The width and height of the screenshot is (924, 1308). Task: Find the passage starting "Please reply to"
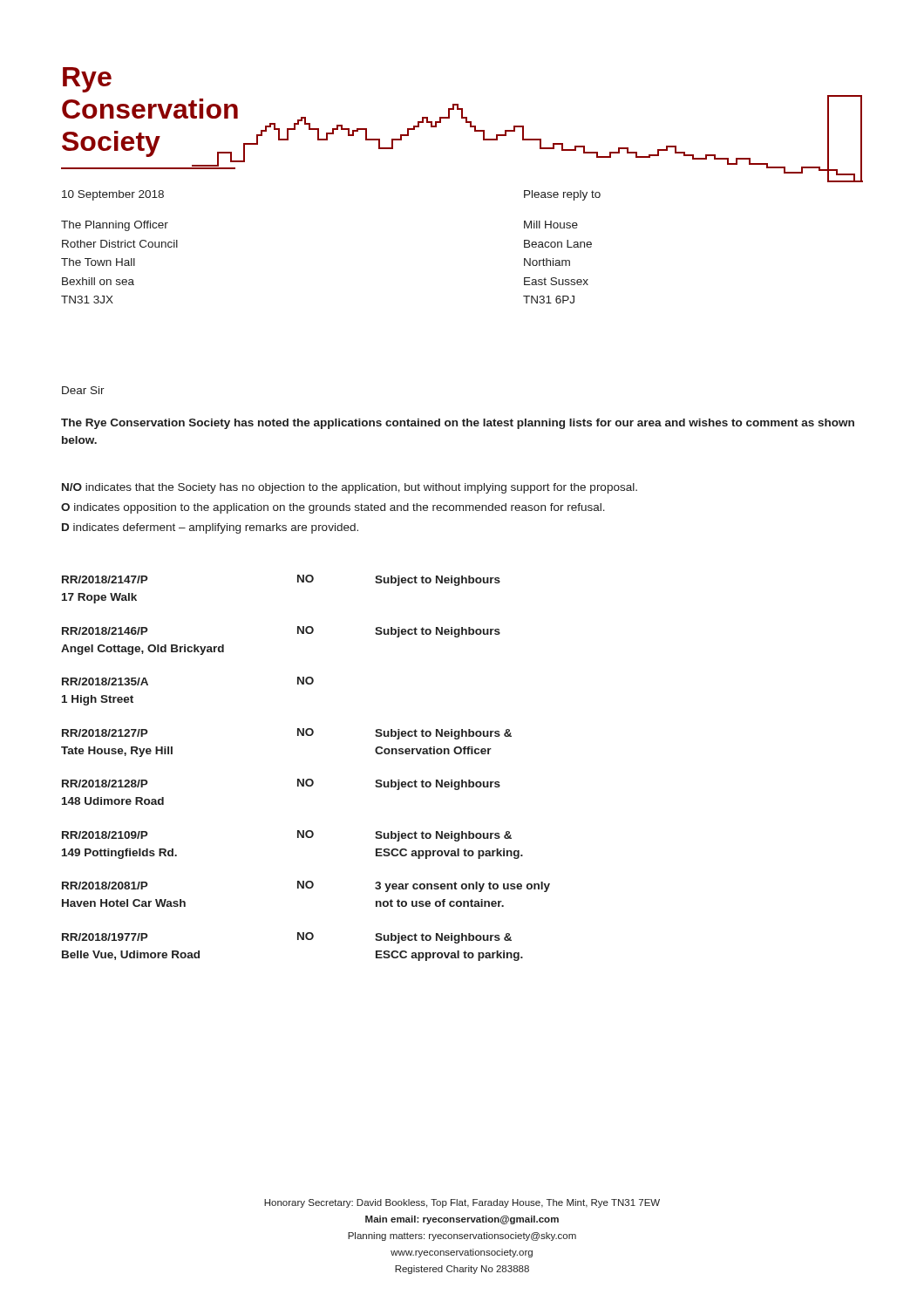point(562,194)
